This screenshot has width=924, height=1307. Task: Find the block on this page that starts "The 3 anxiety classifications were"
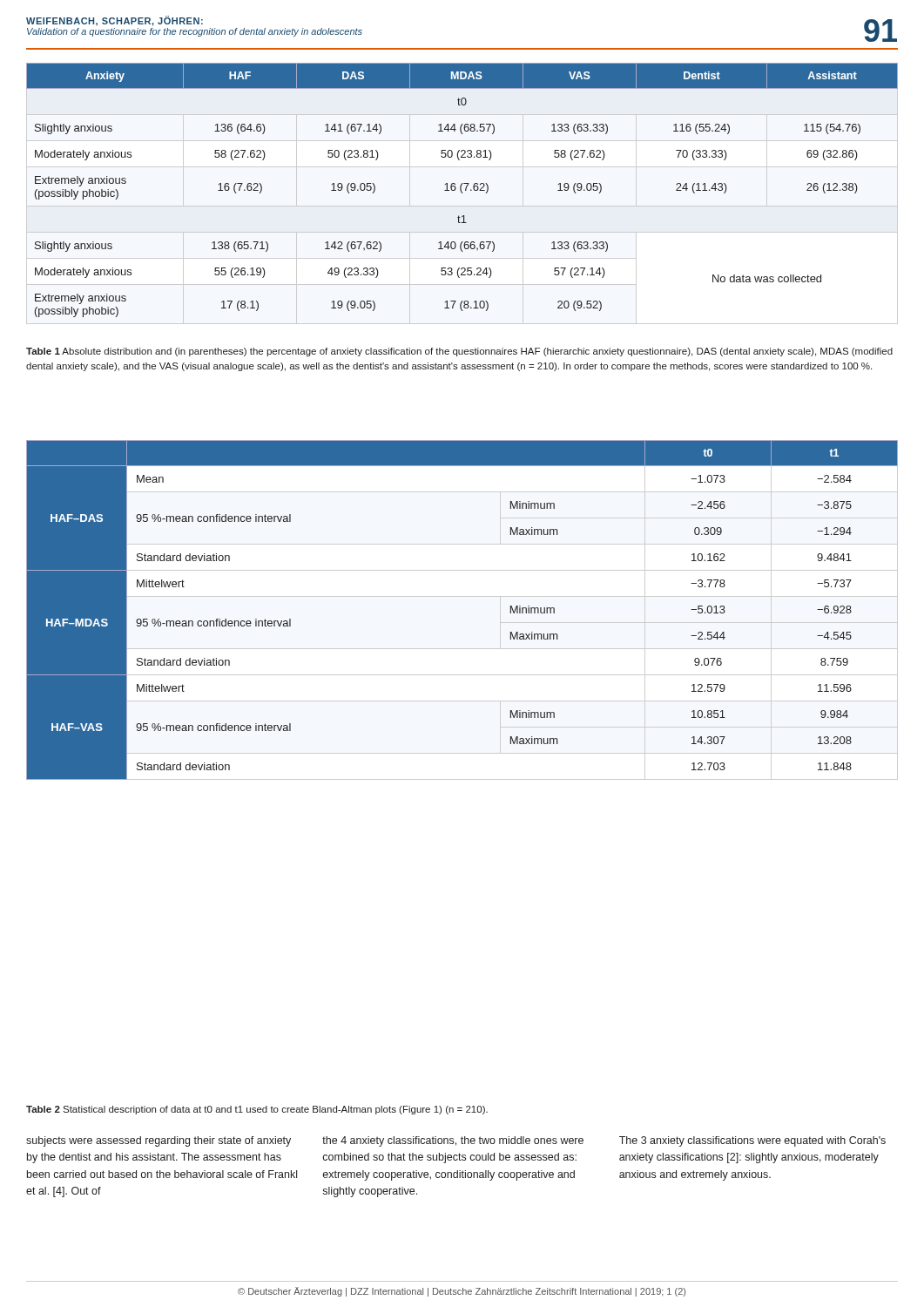pos(752,1157)
